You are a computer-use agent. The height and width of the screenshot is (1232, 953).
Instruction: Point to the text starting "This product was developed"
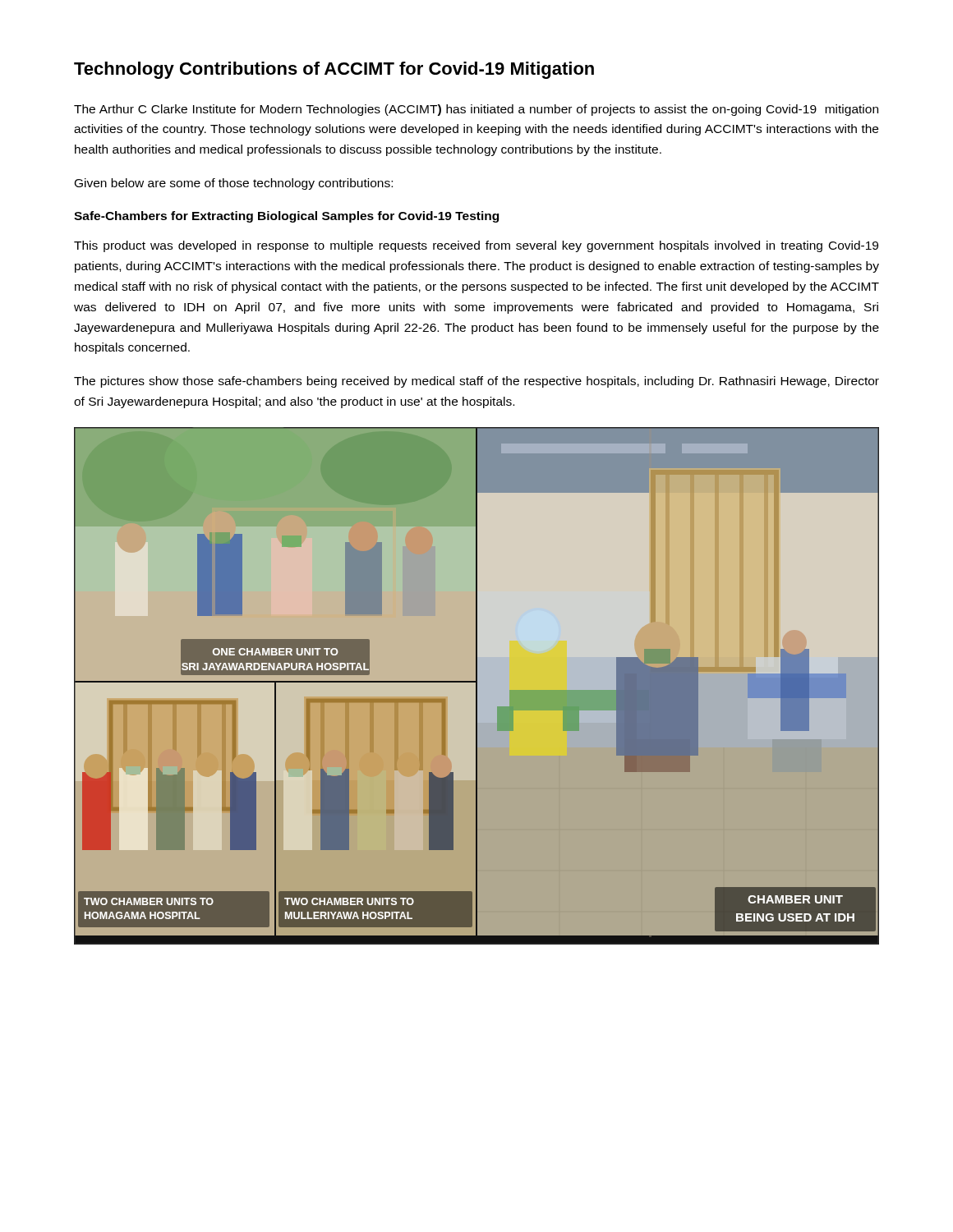coord(476,296)
